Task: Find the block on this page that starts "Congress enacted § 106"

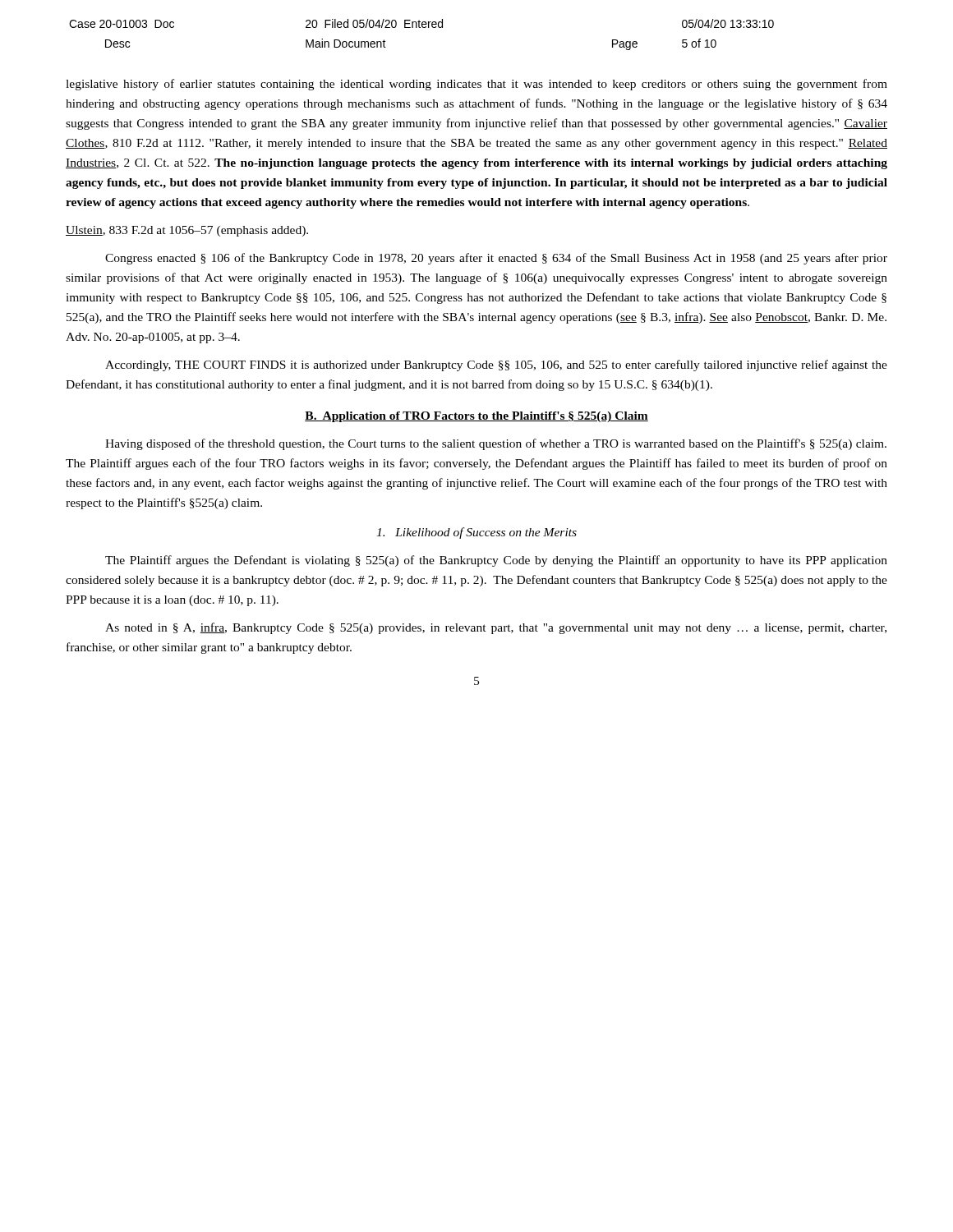Action: coord(476,297)
